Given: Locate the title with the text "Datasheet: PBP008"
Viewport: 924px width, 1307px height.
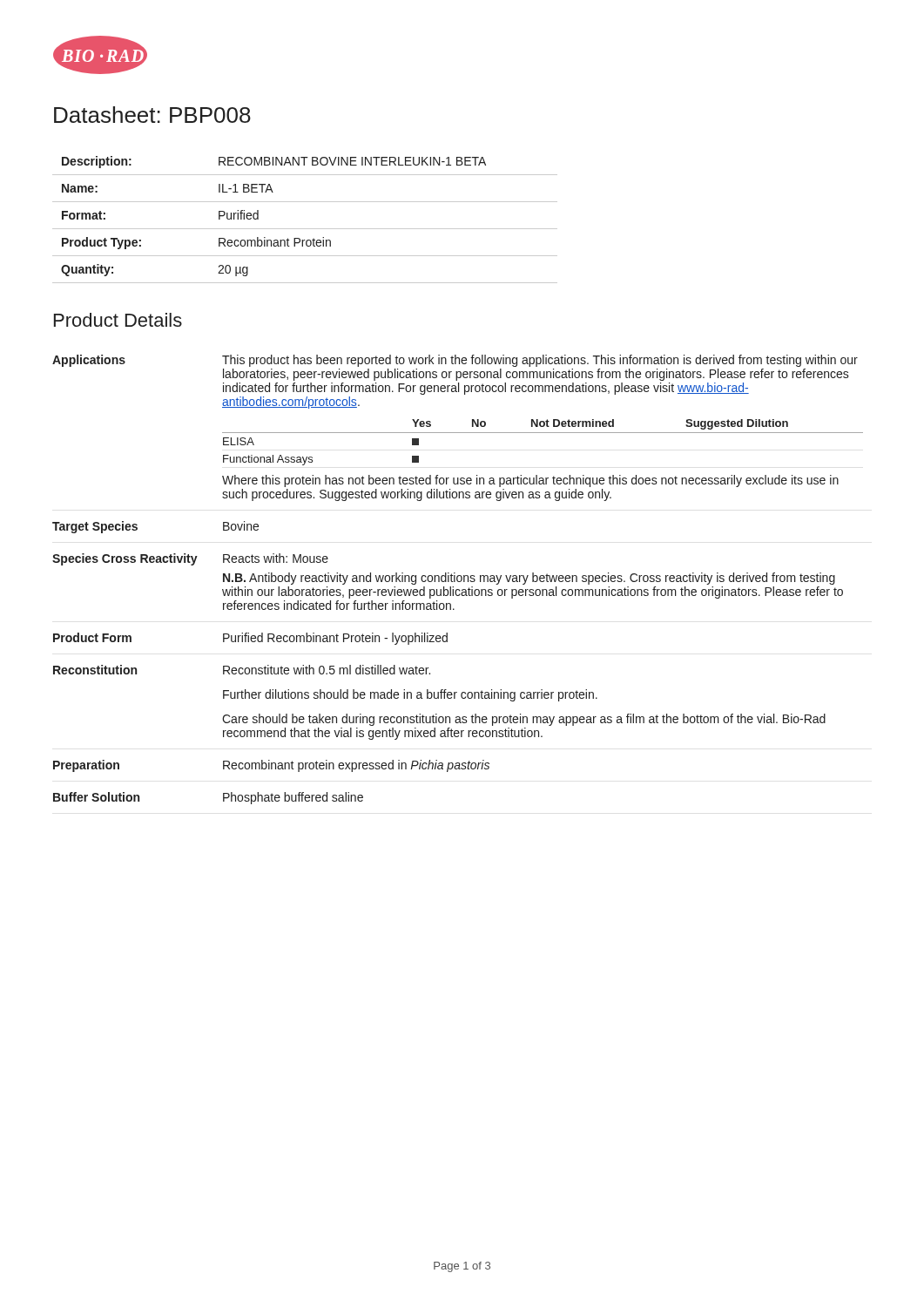Looking at the screenshot, I should [152, 115].
